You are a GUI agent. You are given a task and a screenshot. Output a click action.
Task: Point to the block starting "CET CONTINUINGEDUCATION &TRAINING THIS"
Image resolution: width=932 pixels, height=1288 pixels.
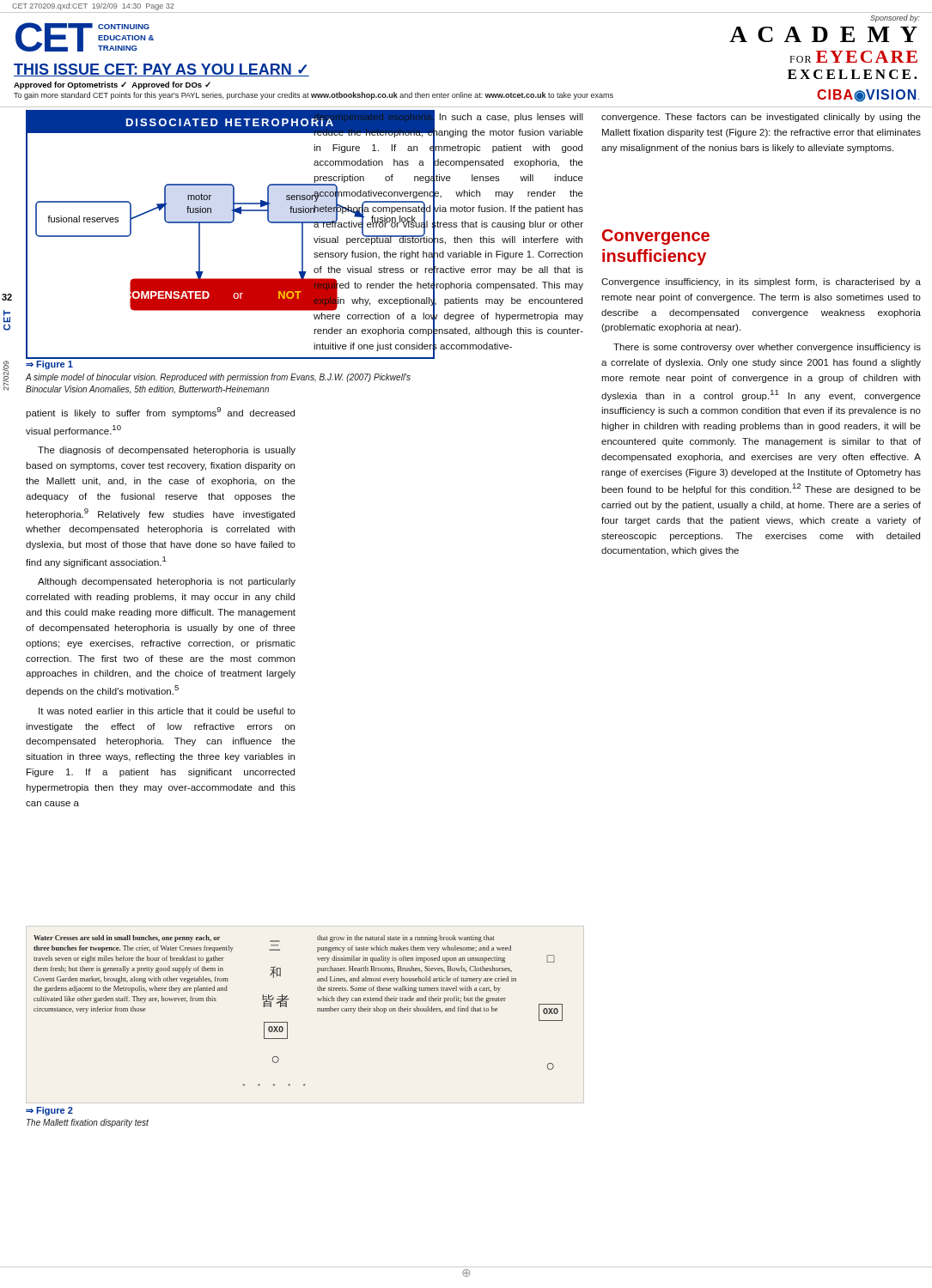[85, 37]
